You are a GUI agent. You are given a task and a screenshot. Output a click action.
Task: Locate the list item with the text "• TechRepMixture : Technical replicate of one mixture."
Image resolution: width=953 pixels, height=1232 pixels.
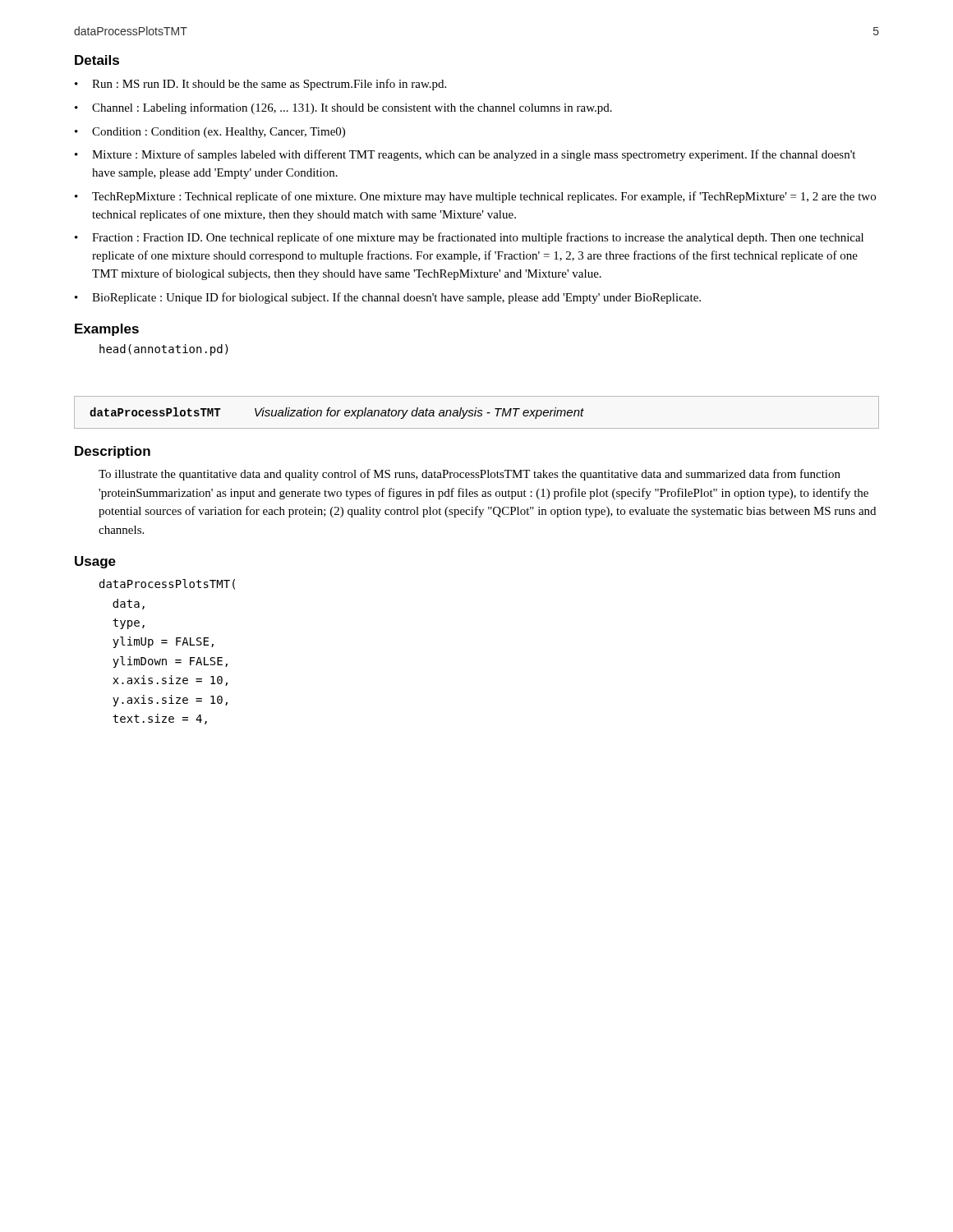tap(476, 206)
